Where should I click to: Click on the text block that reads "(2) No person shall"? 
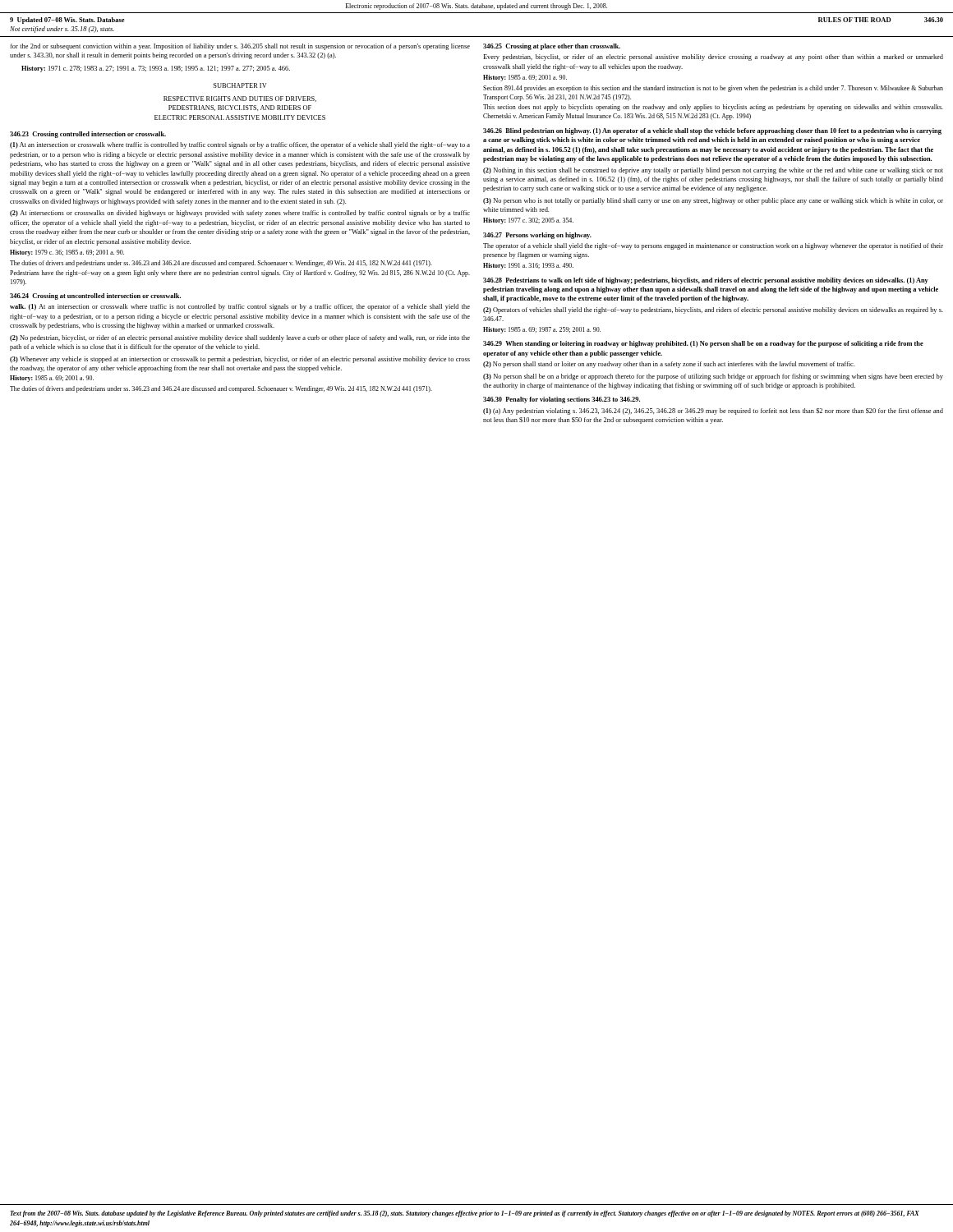coord(669,364)
